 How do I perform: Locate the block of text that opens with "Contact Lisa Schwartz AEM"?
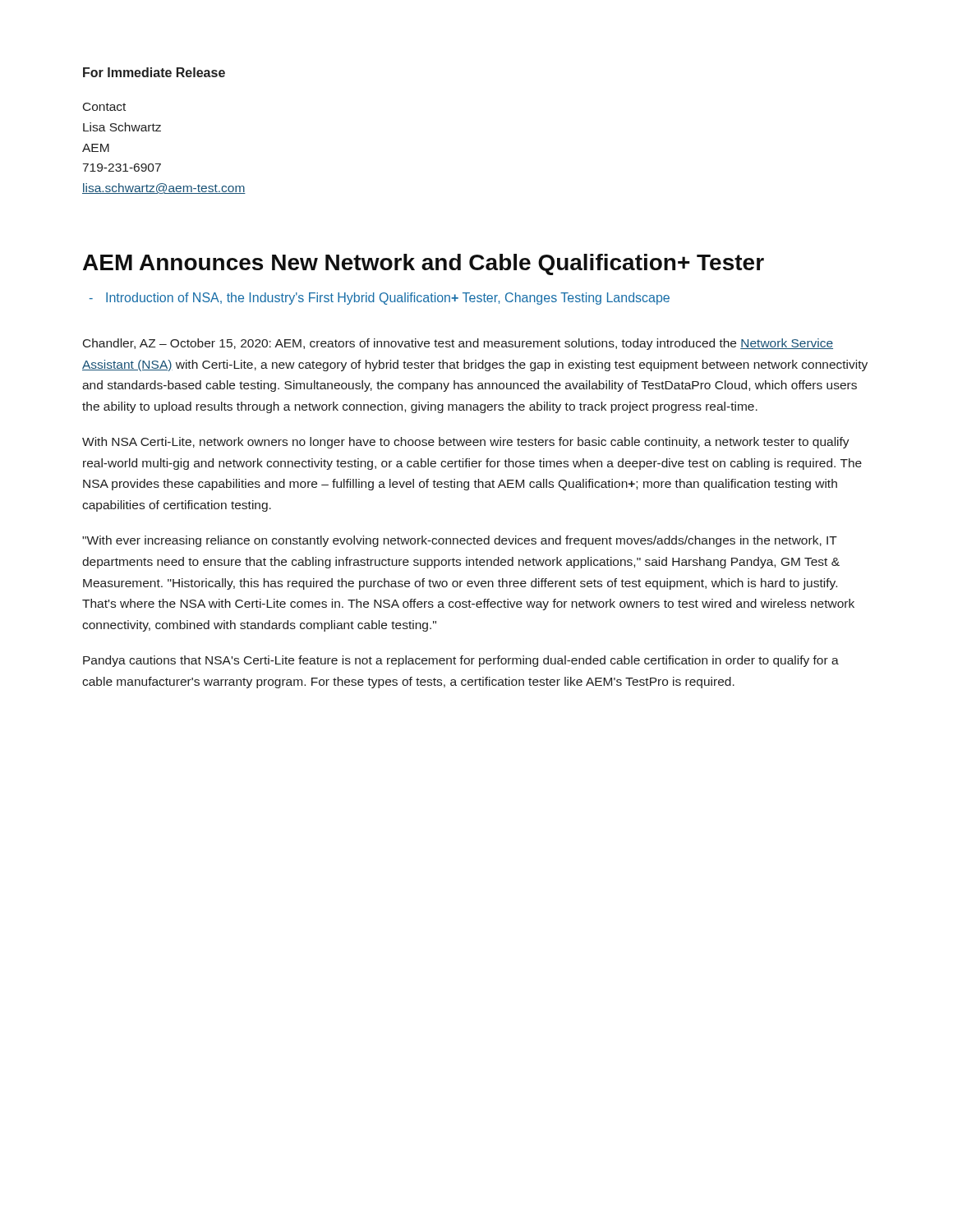click(104, 107)
